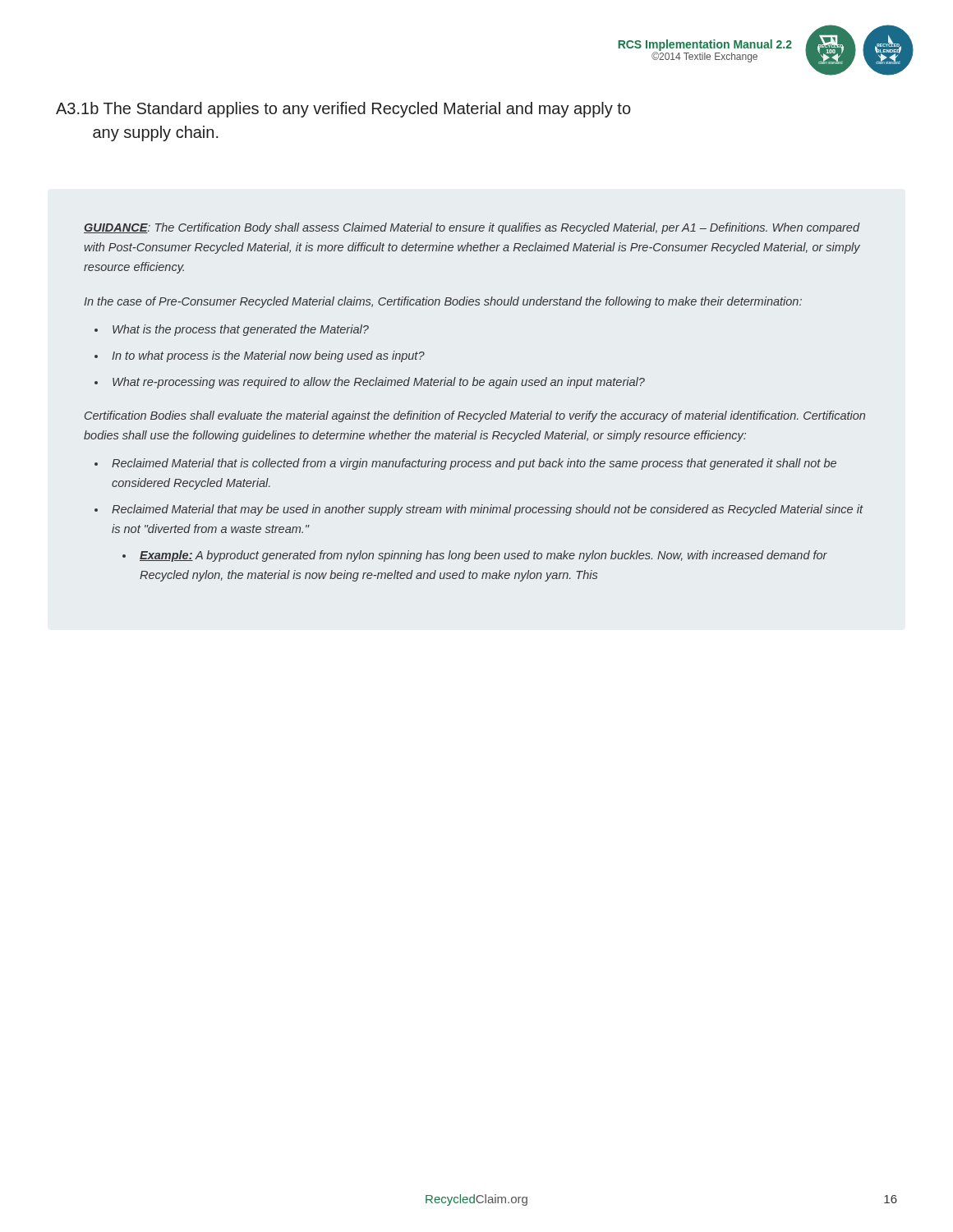Click the passage that begins "GUIDANCE: The Certification"

tap(472, 247)
